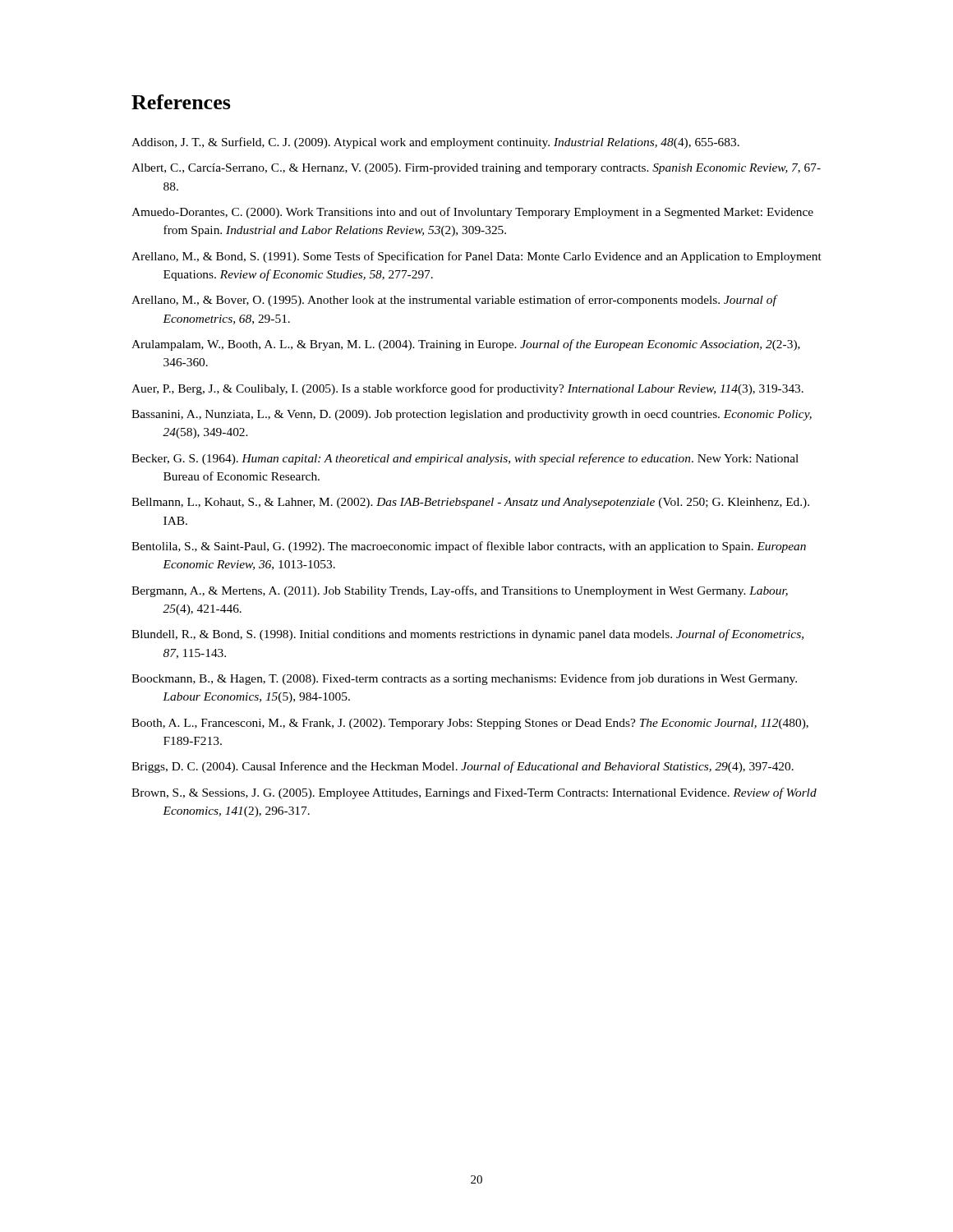Select the list item with the text "Arulampalam, W., Booth, A. L., & Bryan, M."

tap(466, 353)
